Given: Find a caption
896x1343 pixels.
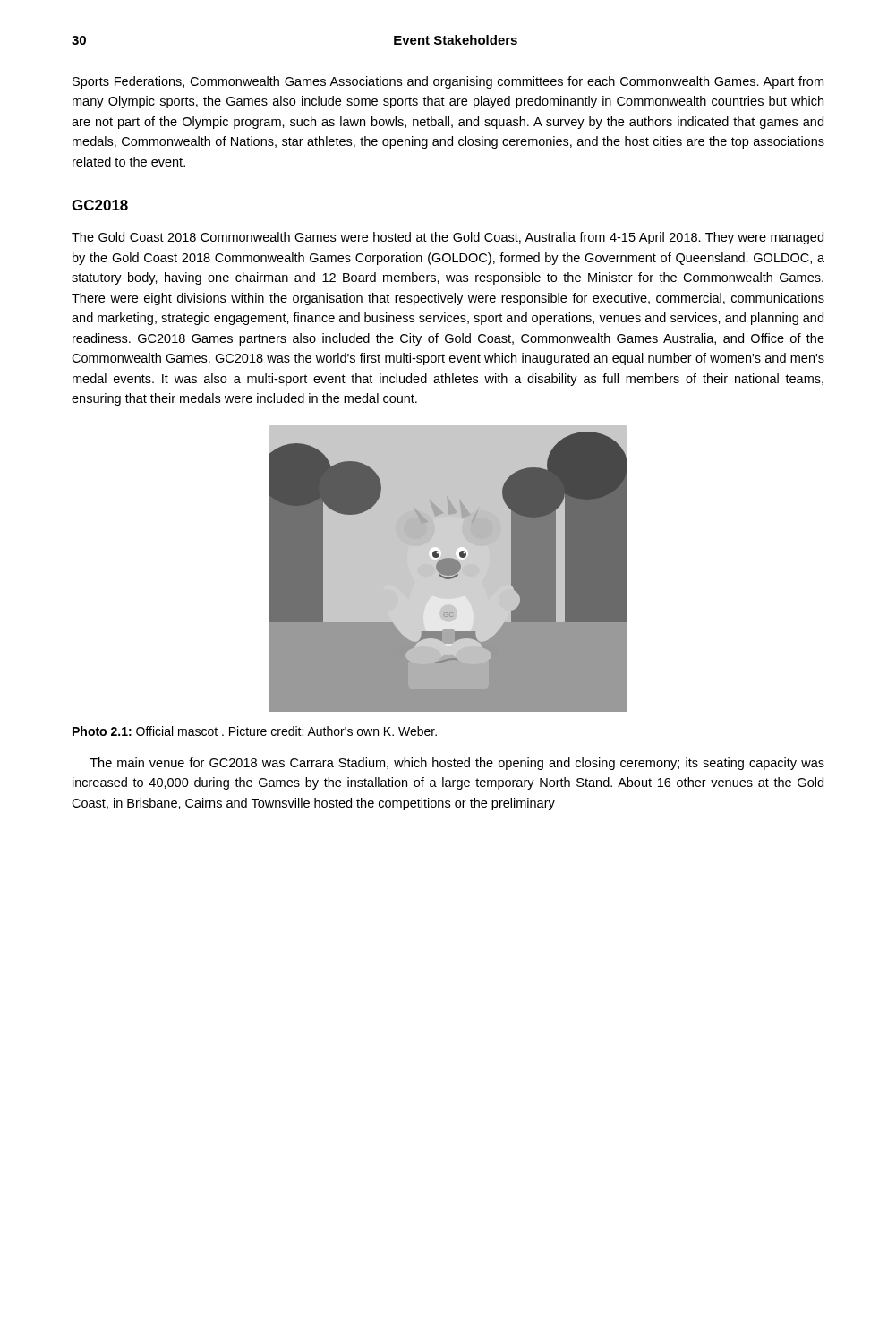Looking at the screenshot, I should [x=255, y=731].
